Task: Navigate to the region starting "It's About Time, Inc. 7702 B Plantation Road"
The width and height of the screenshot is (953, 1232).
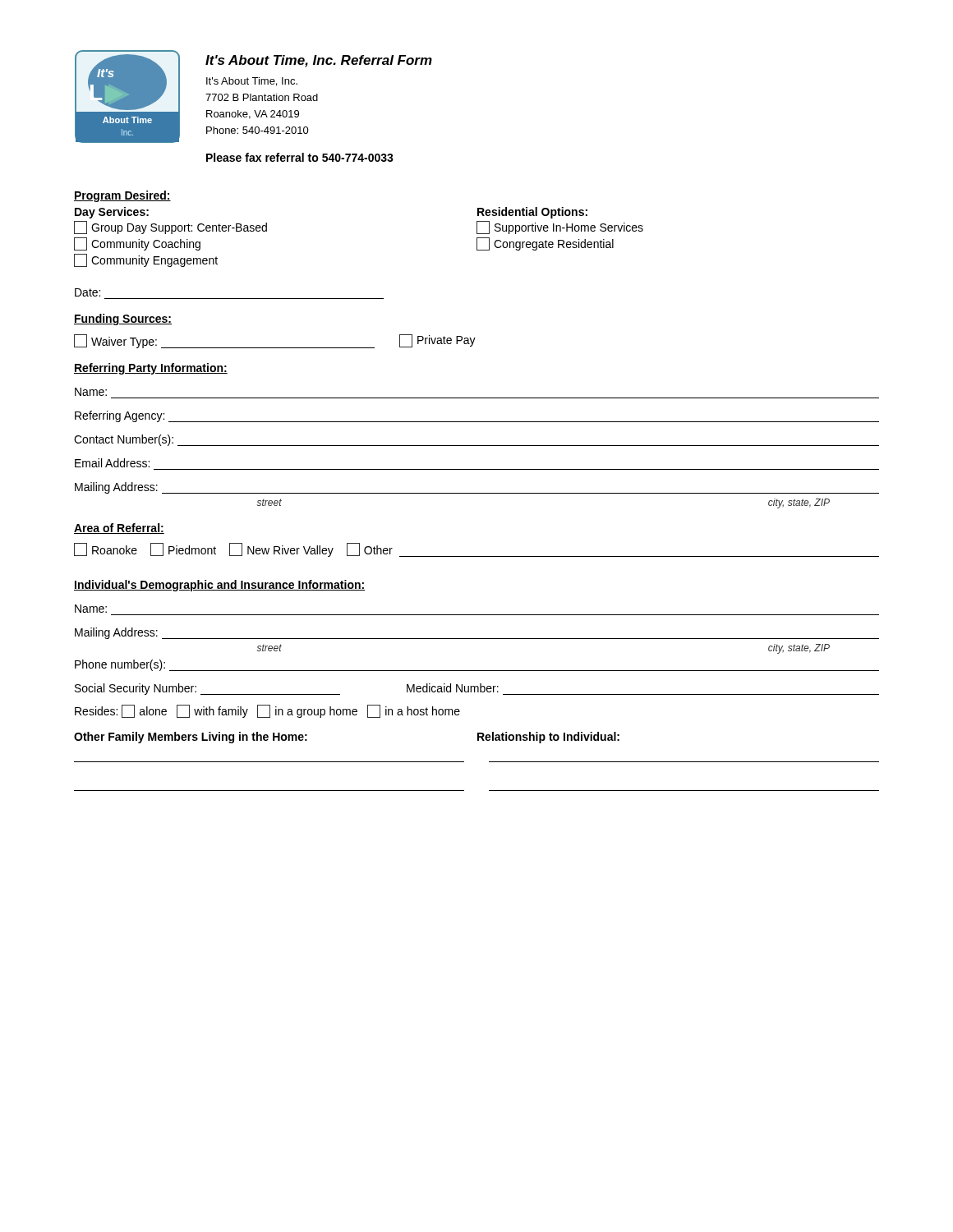Action: click(262, 106)
